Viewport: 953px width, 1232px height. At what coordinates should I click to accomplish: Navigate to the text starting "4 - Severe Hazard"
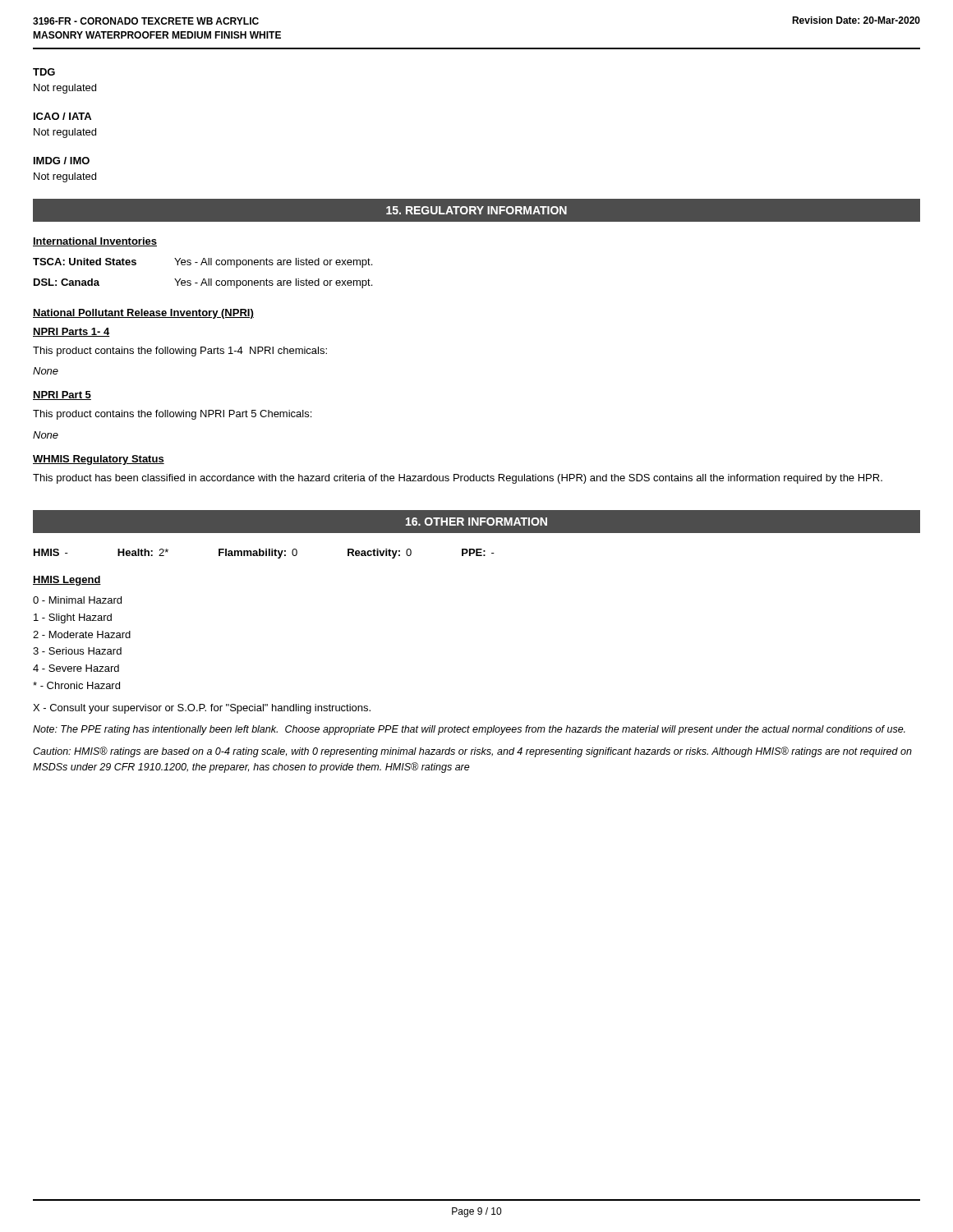pos(76,668)
